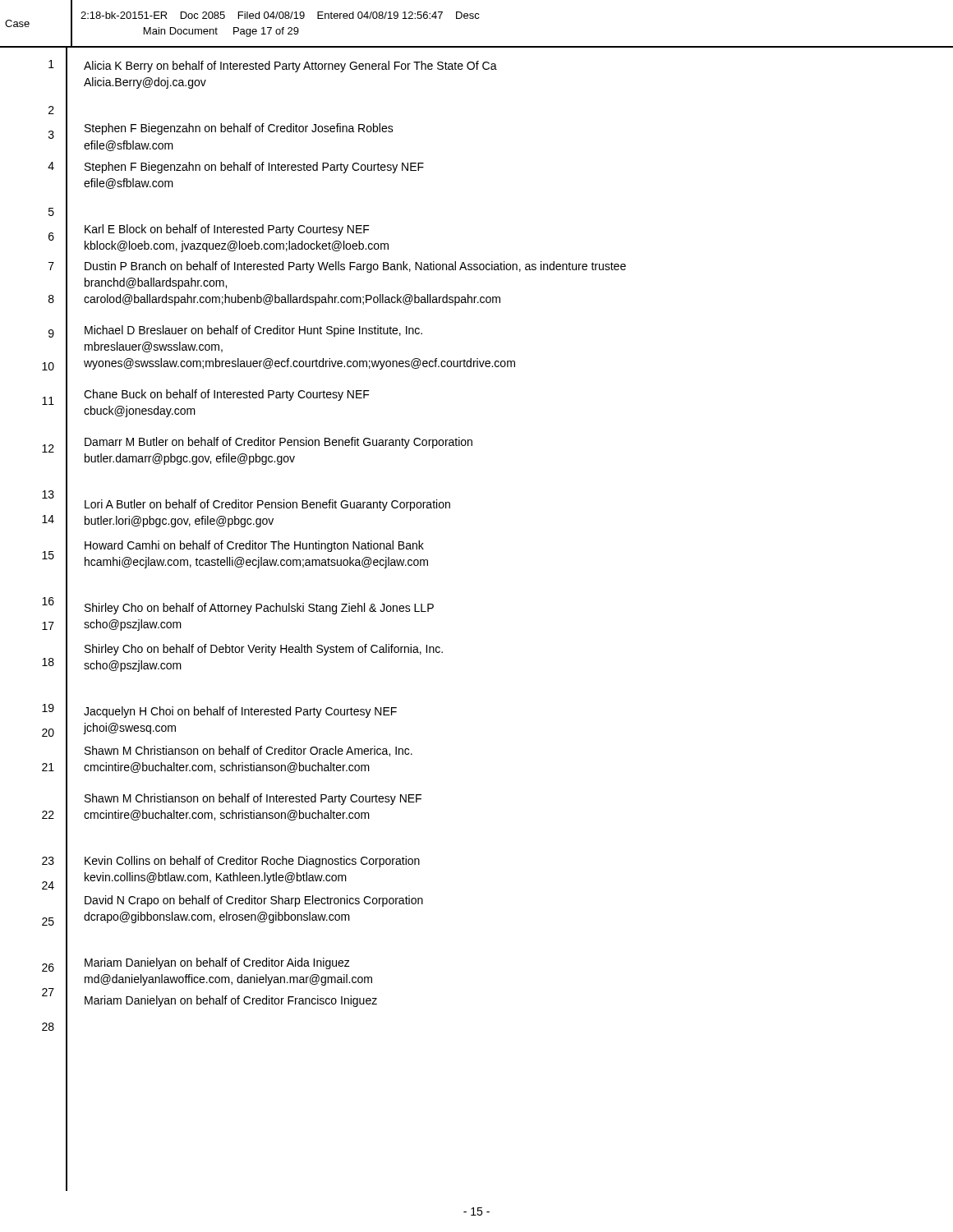Locate the text block starting "Damarr M Butler on behalf of Creditor Pension"
This screenshot has height=1232, width=953.
[278, 450]
